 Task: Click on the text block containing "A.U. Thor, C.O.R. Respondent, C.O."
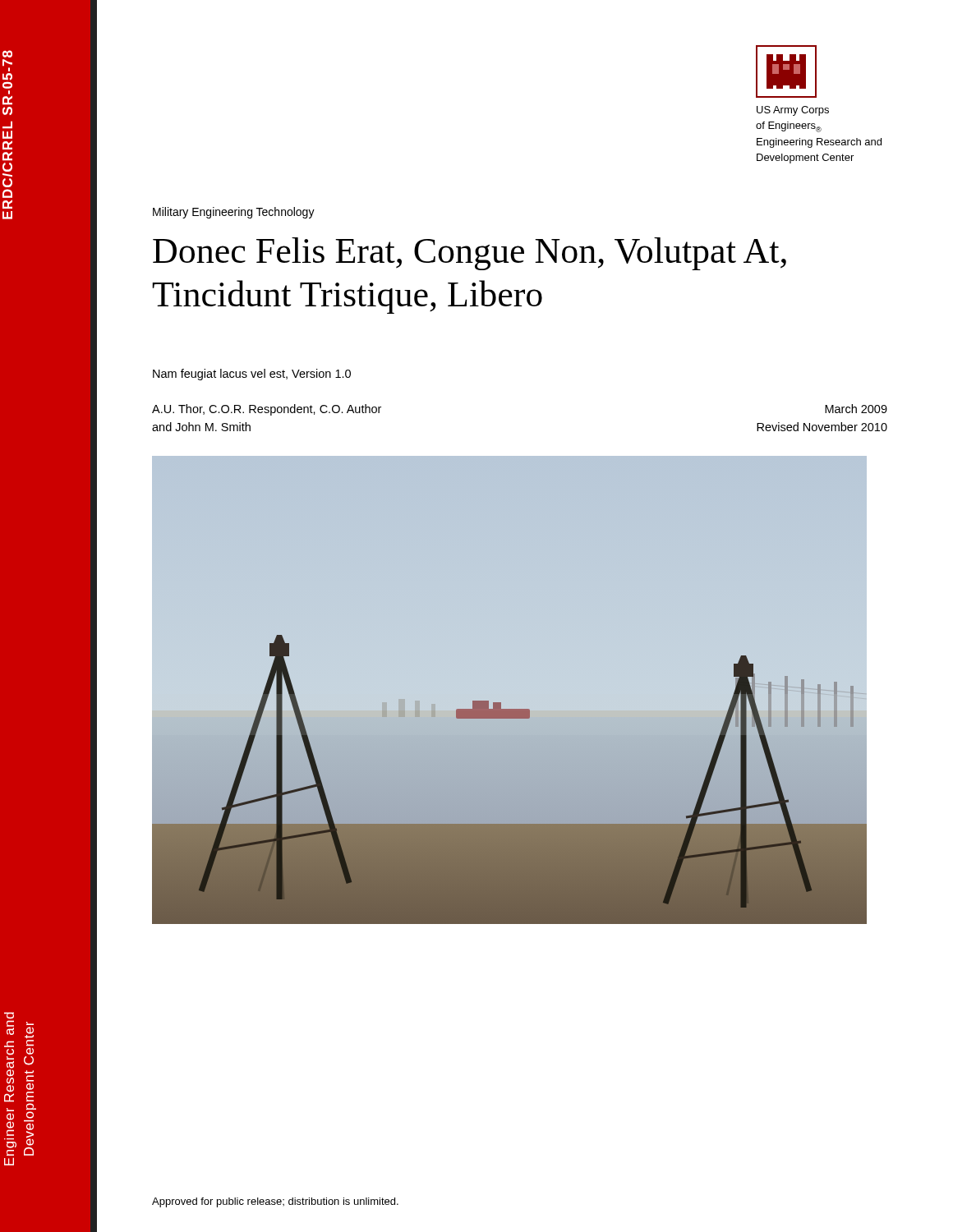coord(267,418)
